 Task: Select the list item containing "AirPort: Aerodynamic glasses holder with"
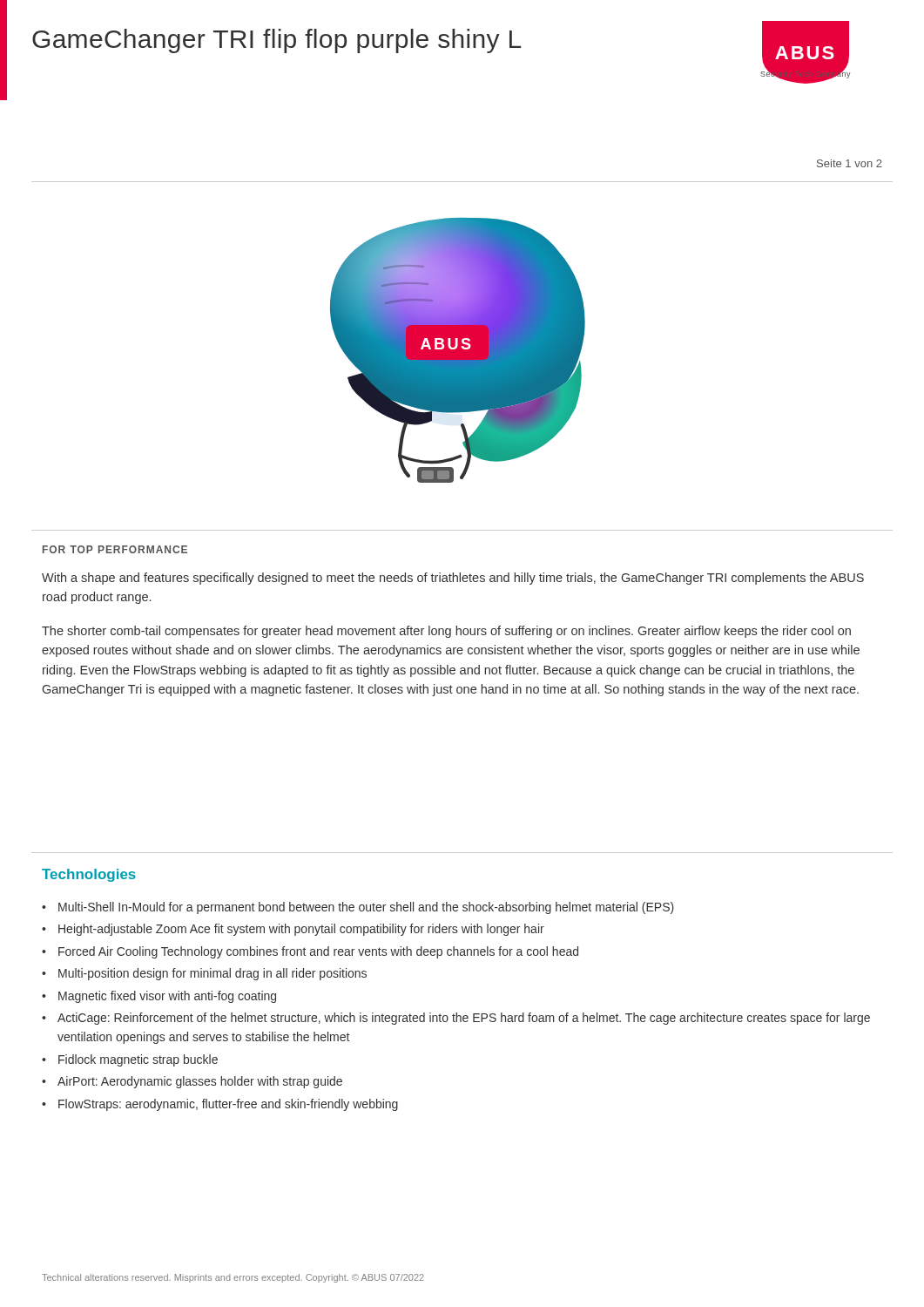[200, 1081]
